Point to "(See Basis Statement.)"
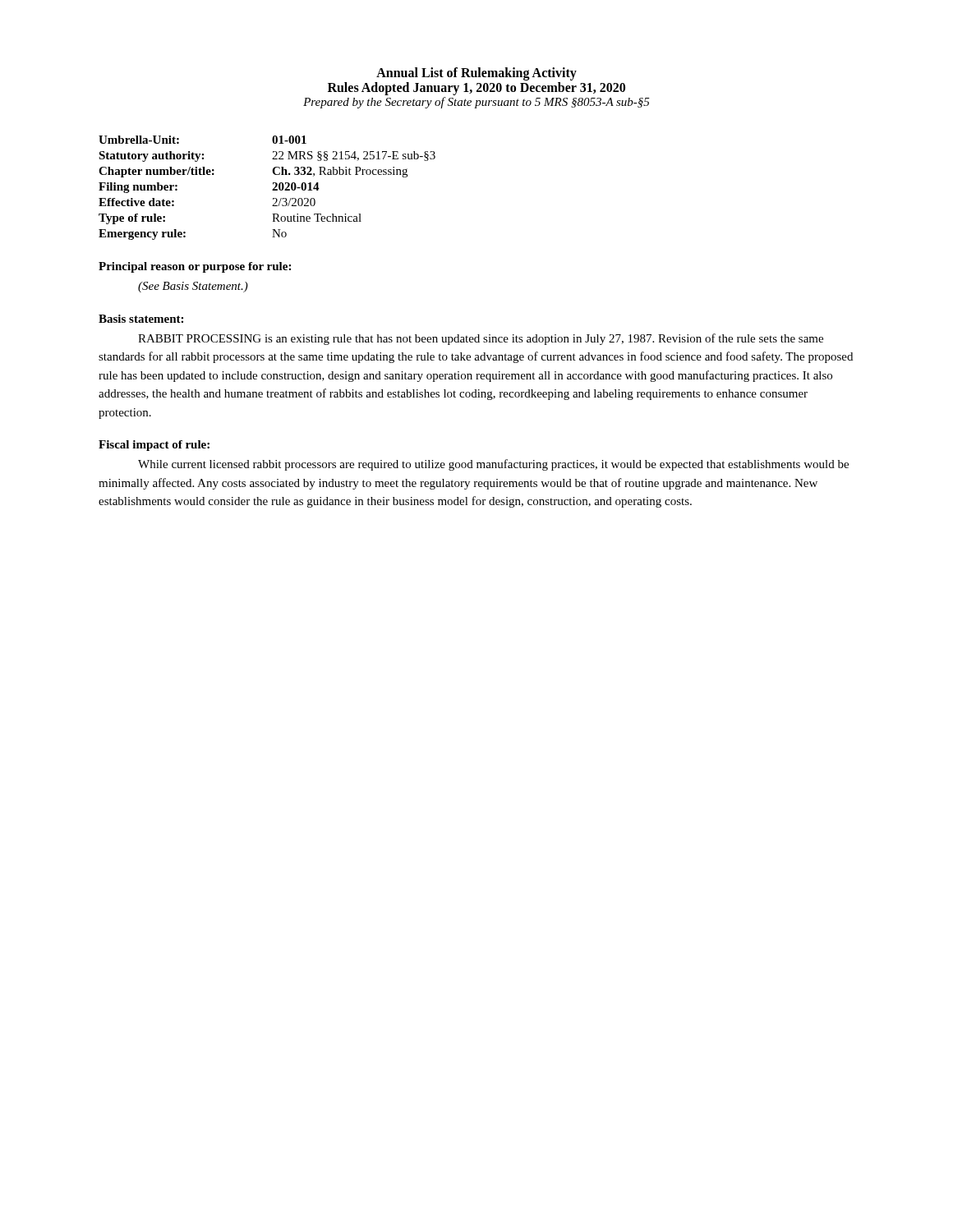The width and height of the screenshot is (953, 1232). 193,286
